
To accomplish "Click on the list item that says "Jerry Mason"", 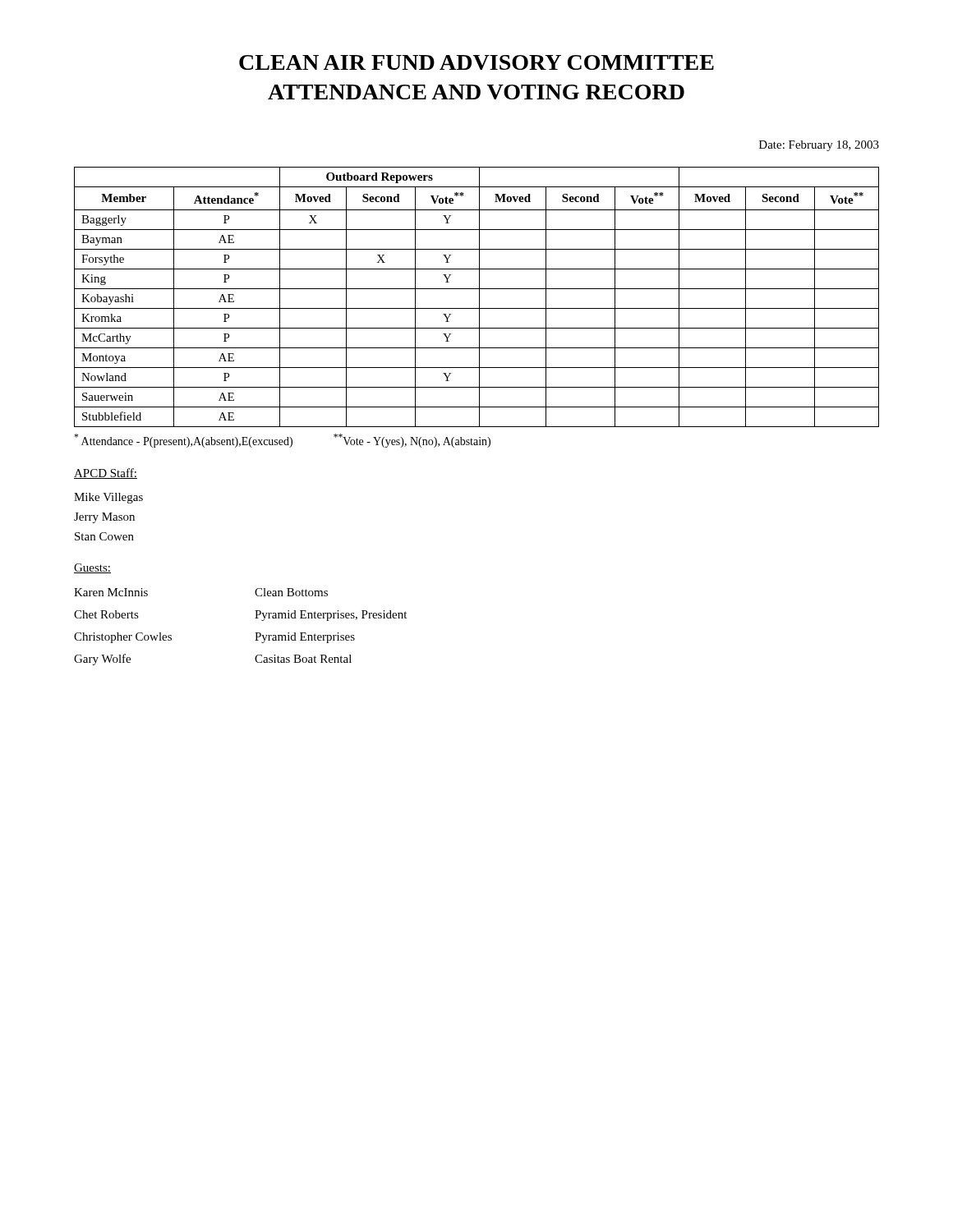I will pyautogui.click(x=105, y=516).
